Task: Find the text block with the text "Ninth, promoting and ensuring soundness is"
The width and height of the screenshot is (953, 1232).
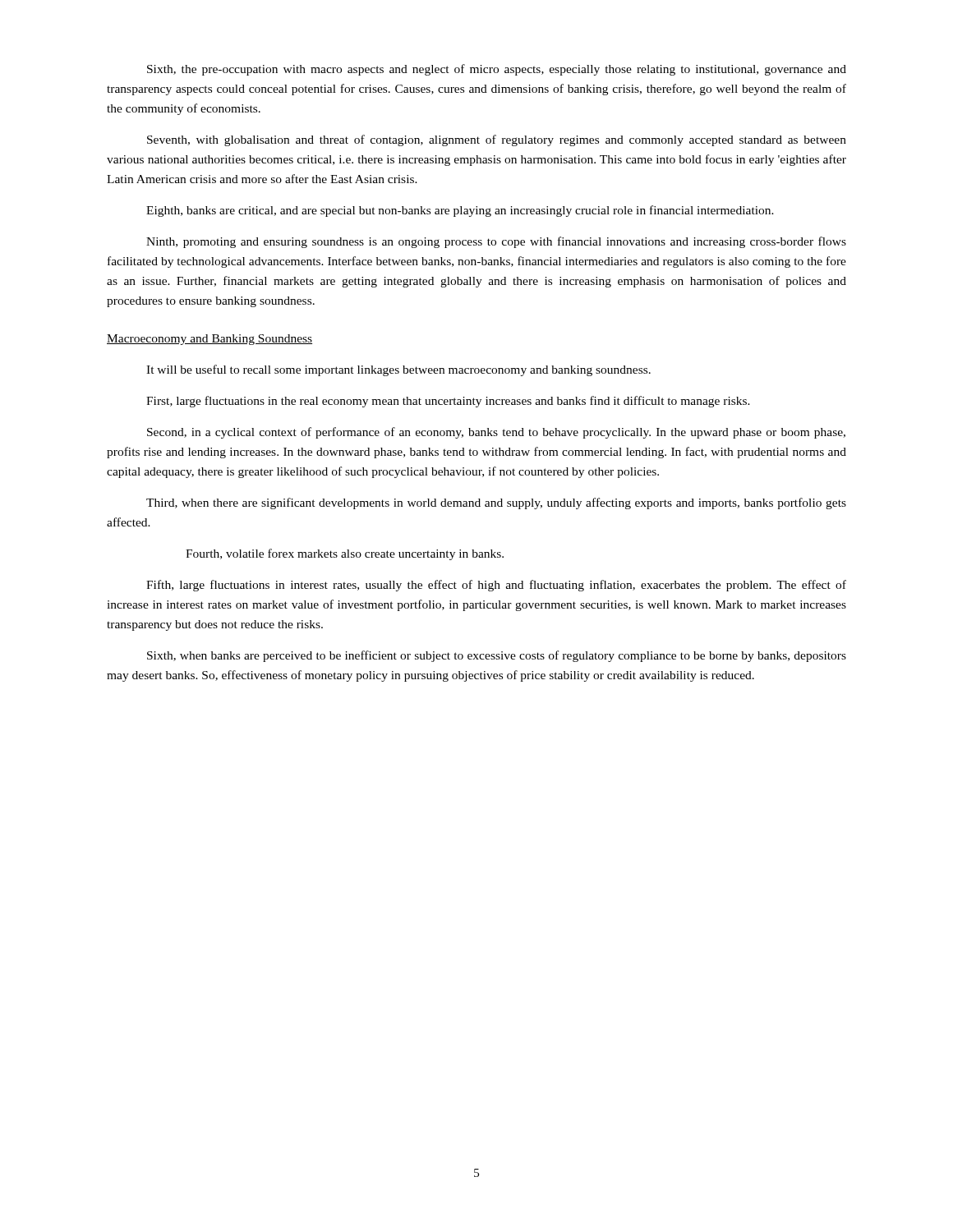Action: point(476,271)
